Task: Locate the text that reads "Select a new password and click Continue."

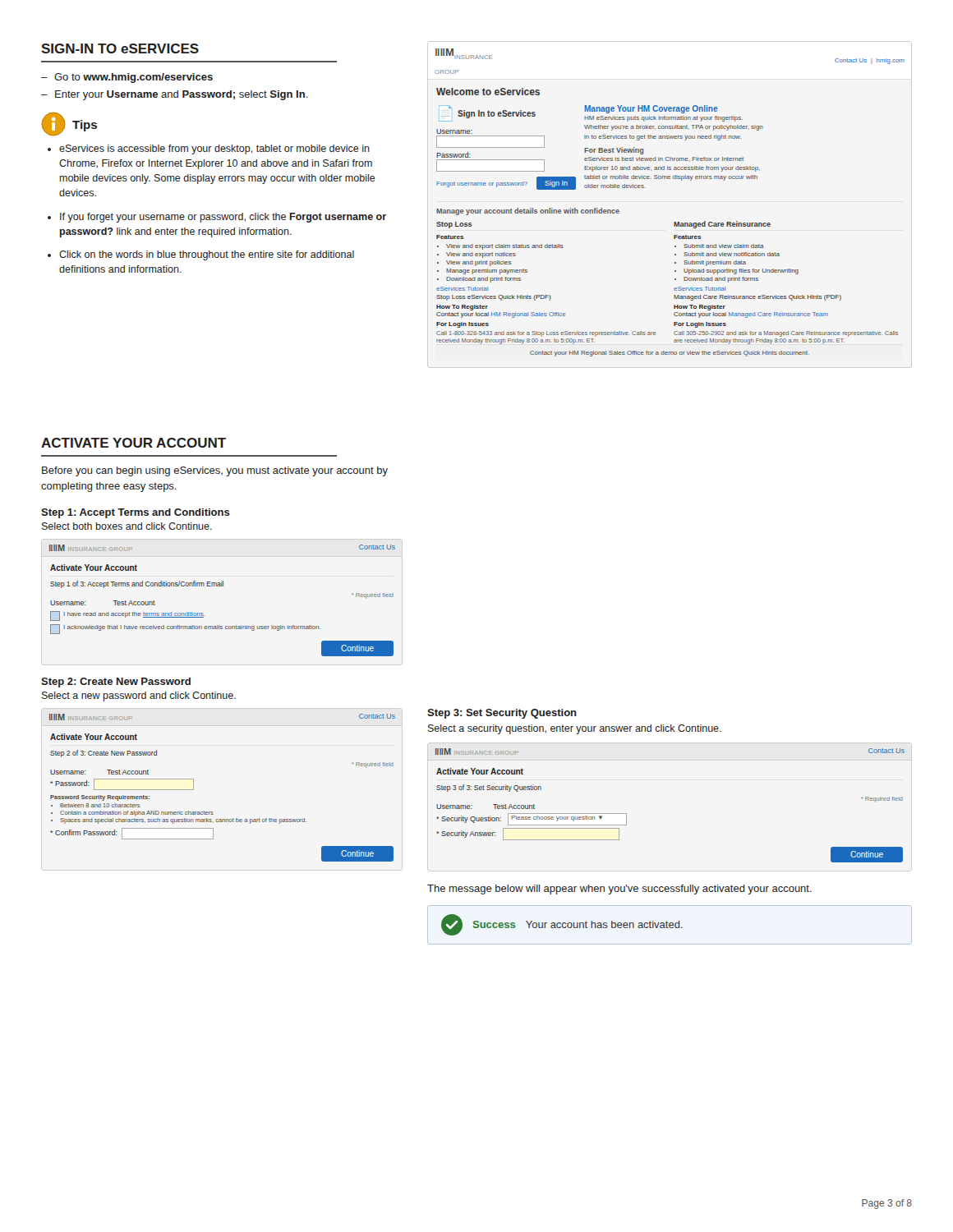Action: [x=139, y=695]
